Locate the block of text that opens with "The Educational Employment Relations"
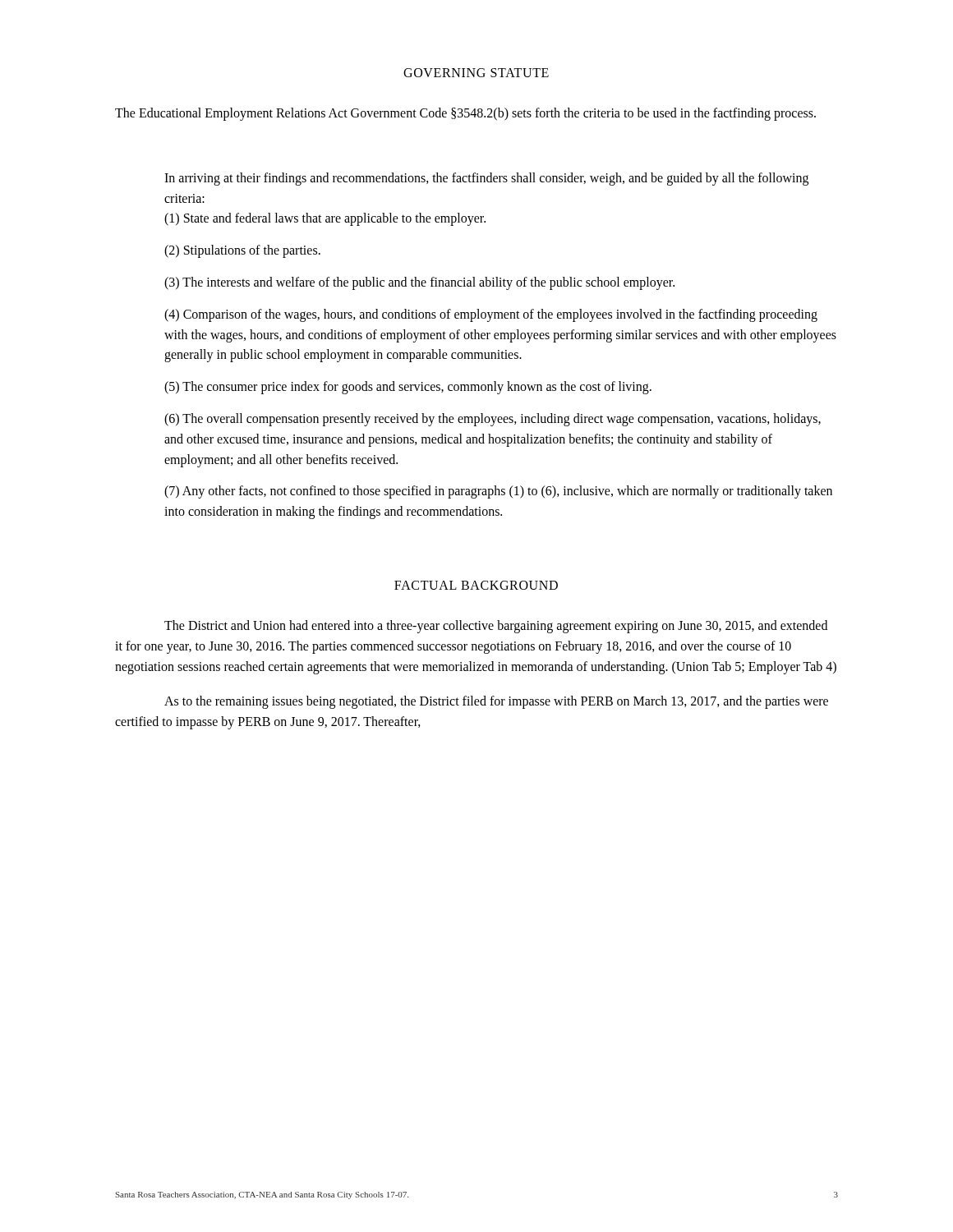Viewport: 953px width, 1232px height. [466, 113]
